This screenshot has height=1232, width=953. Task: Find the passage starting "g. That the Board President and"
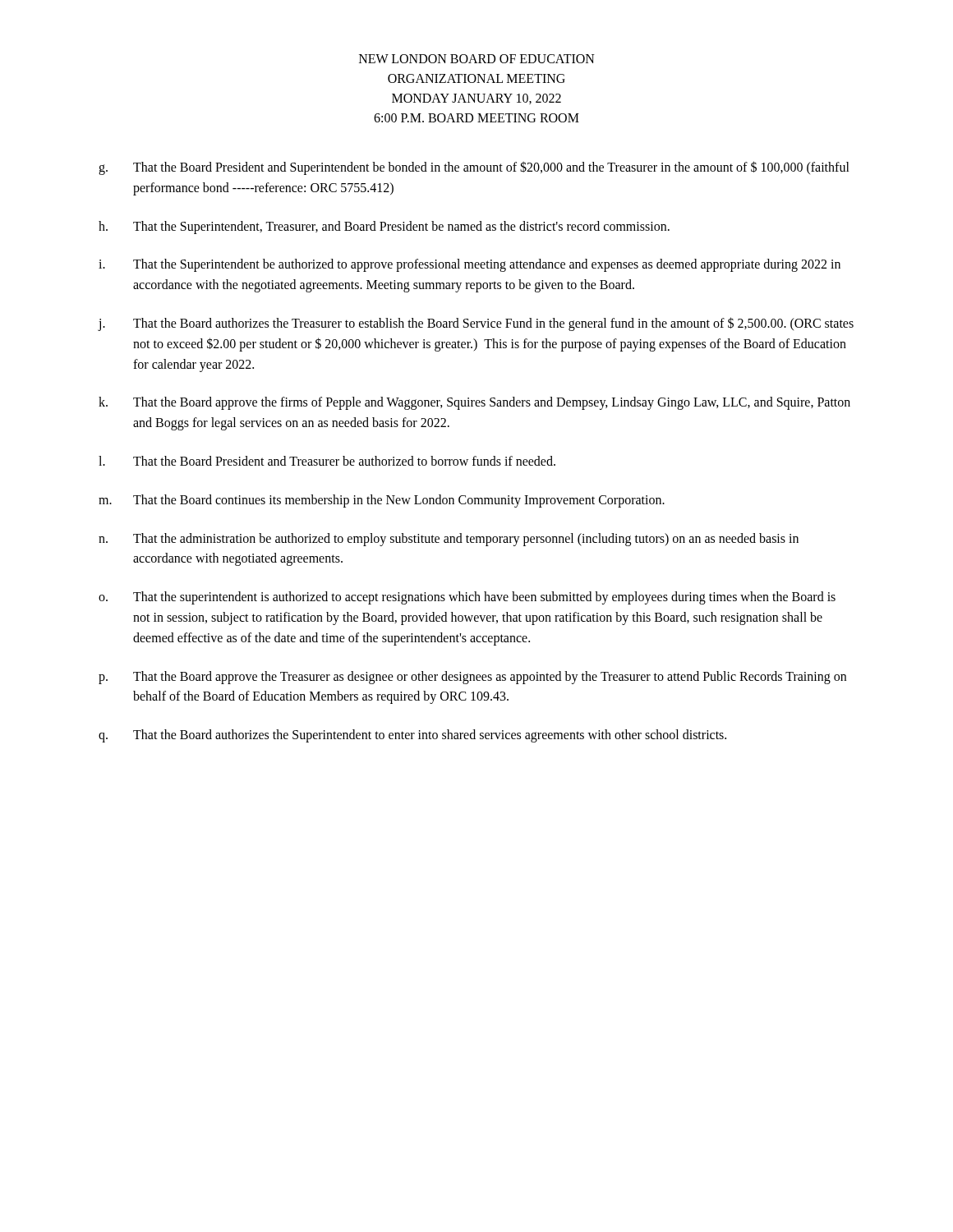tap(476, 178)
